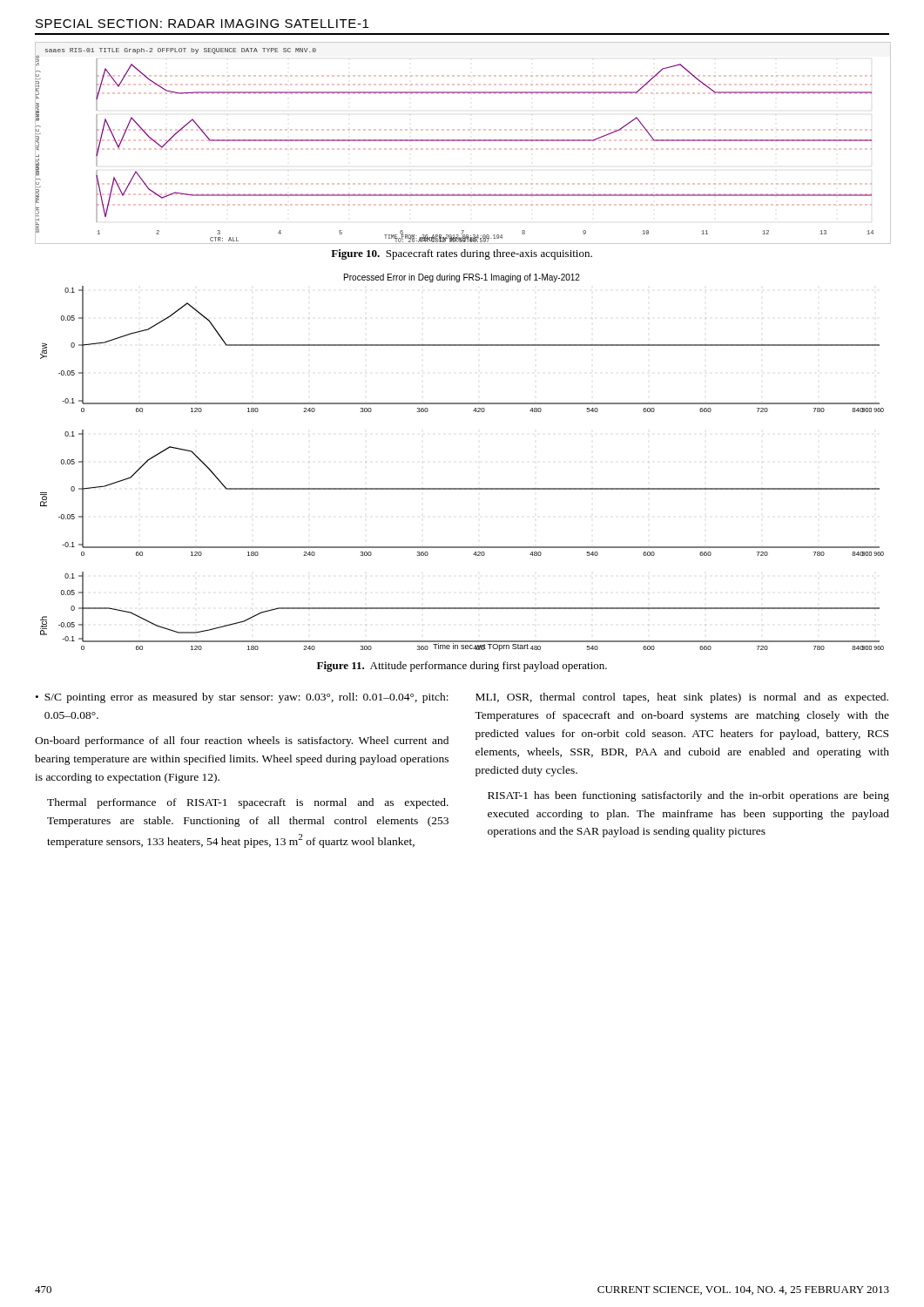Click on the region starting "MLI, OSR, thermal control tapes, heat sink plates)"

[x=682, y=765]
